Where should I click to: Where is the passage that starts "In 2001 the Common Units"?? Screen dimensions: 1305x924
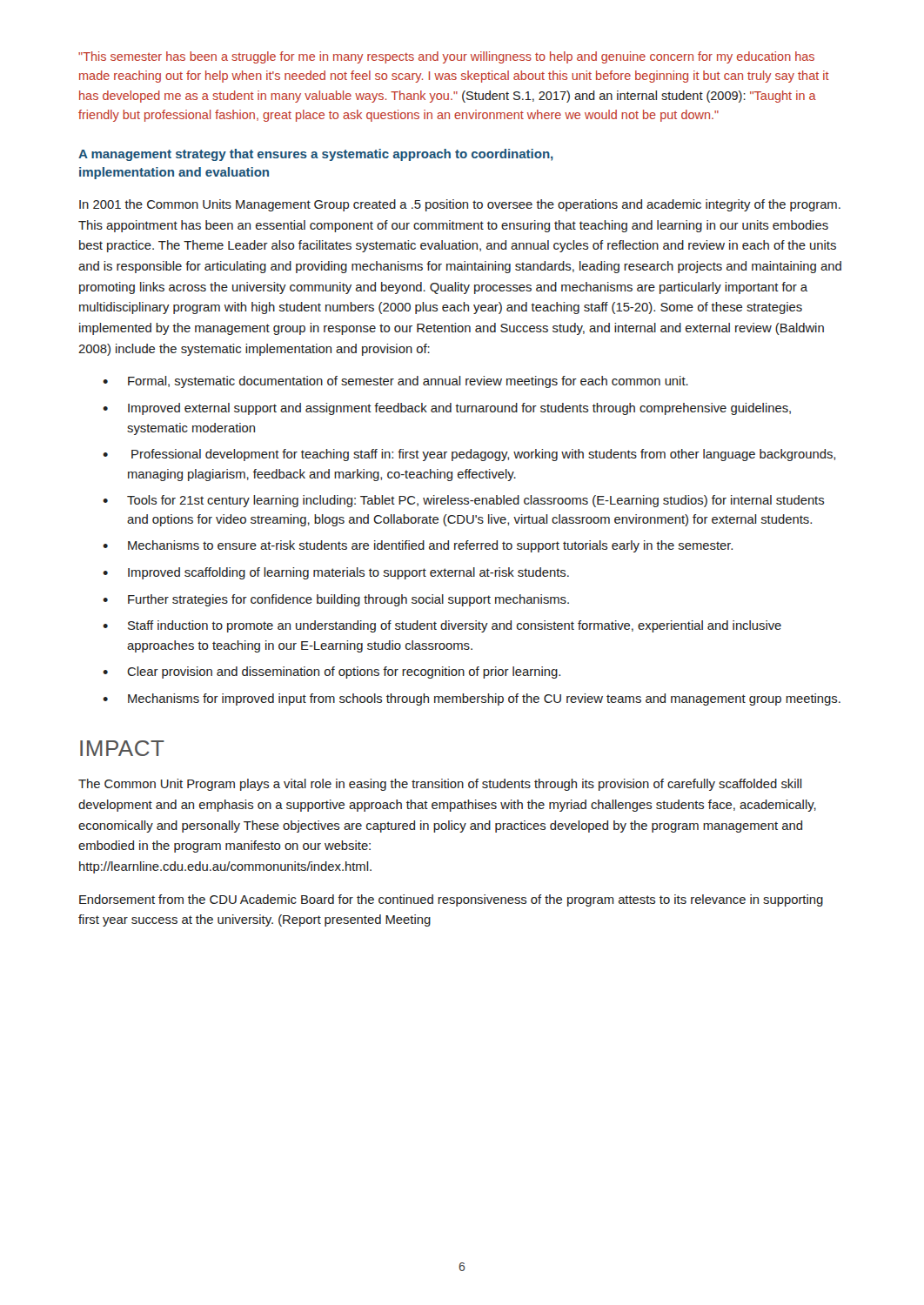coord(461,276)
